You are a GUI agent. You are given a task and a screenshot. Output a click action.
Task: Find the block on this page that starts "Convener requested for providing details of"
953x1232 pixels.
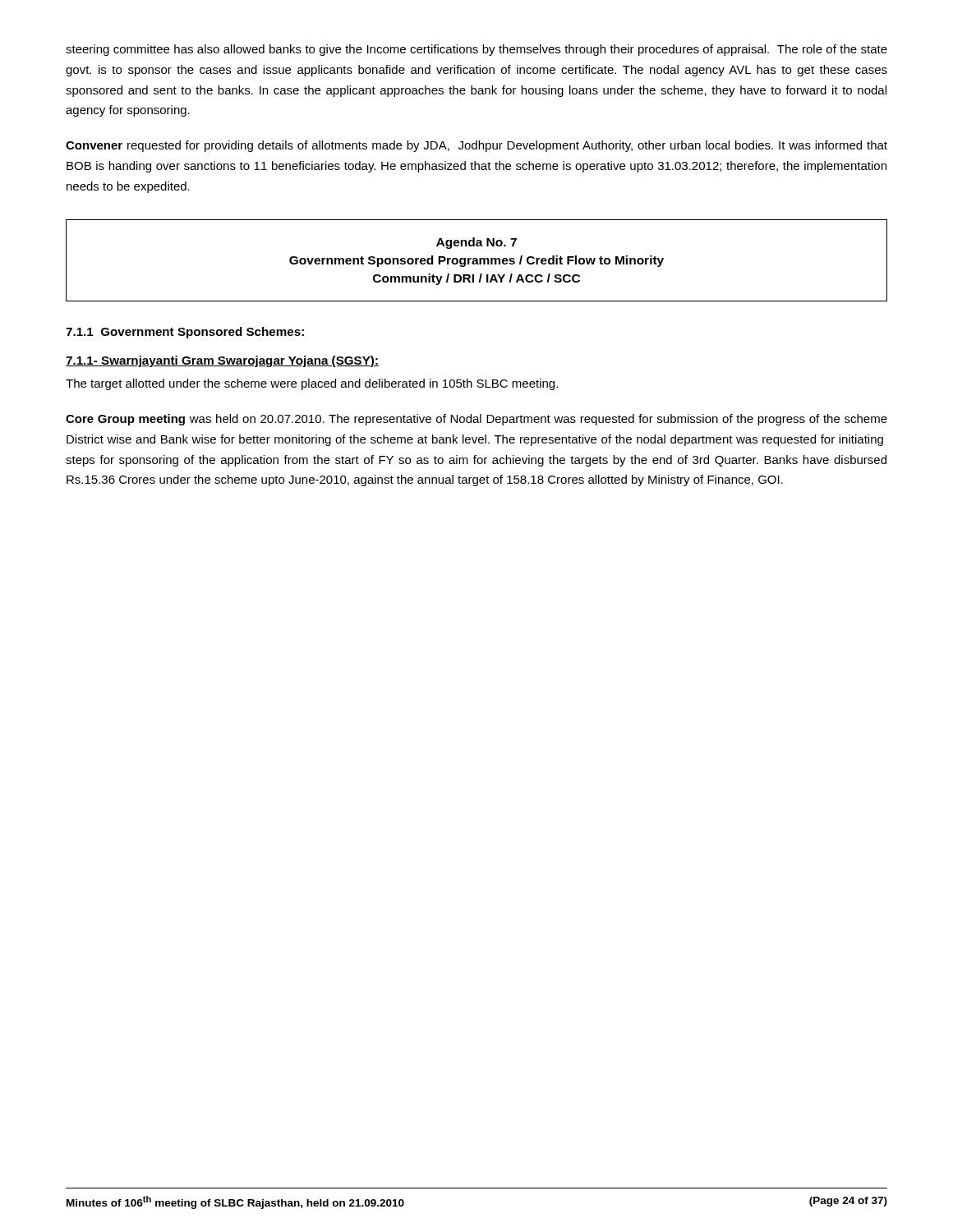pyautogui.click(x=476, y=165)
